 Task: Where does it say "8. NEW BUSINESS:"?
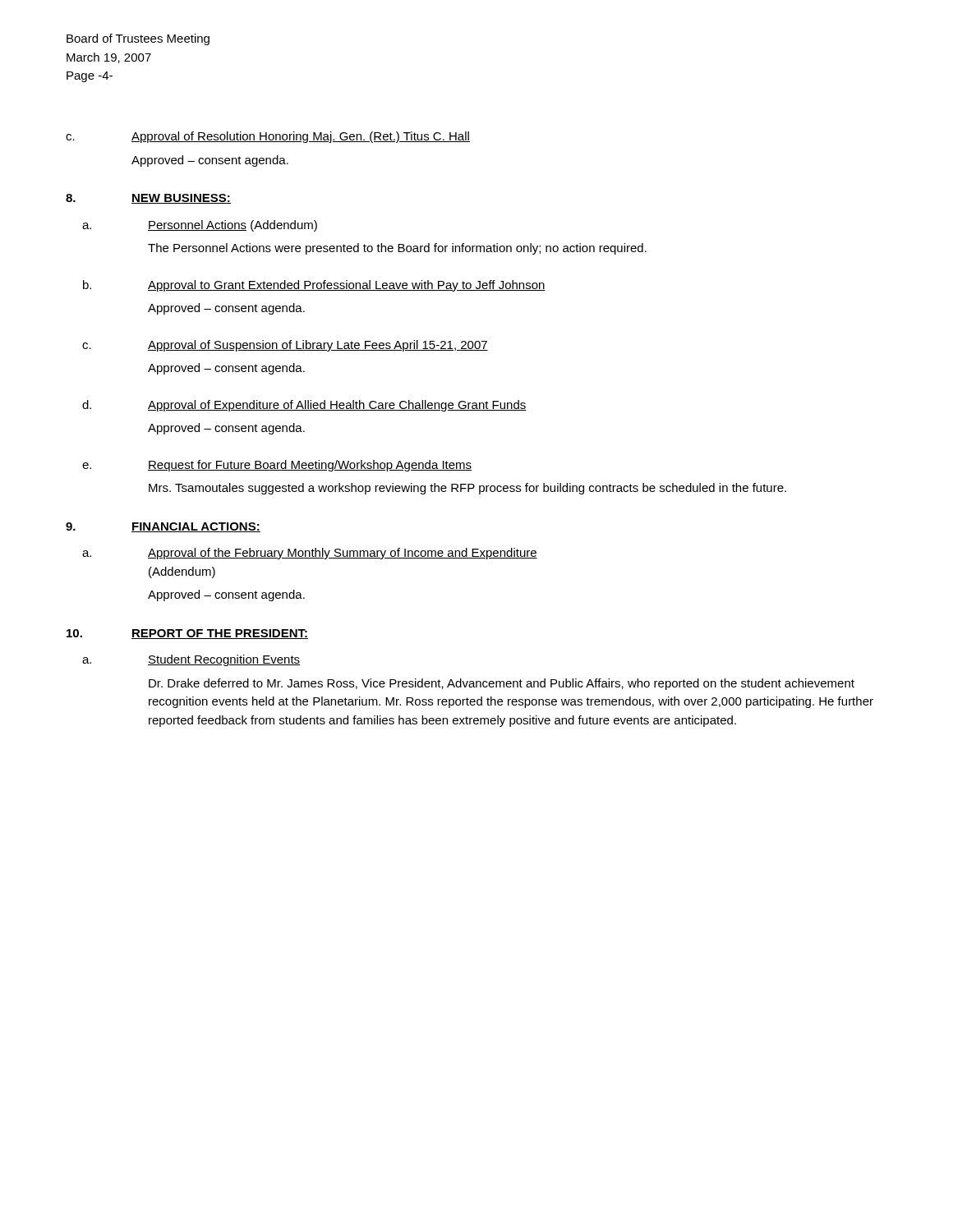pos(148,198)
